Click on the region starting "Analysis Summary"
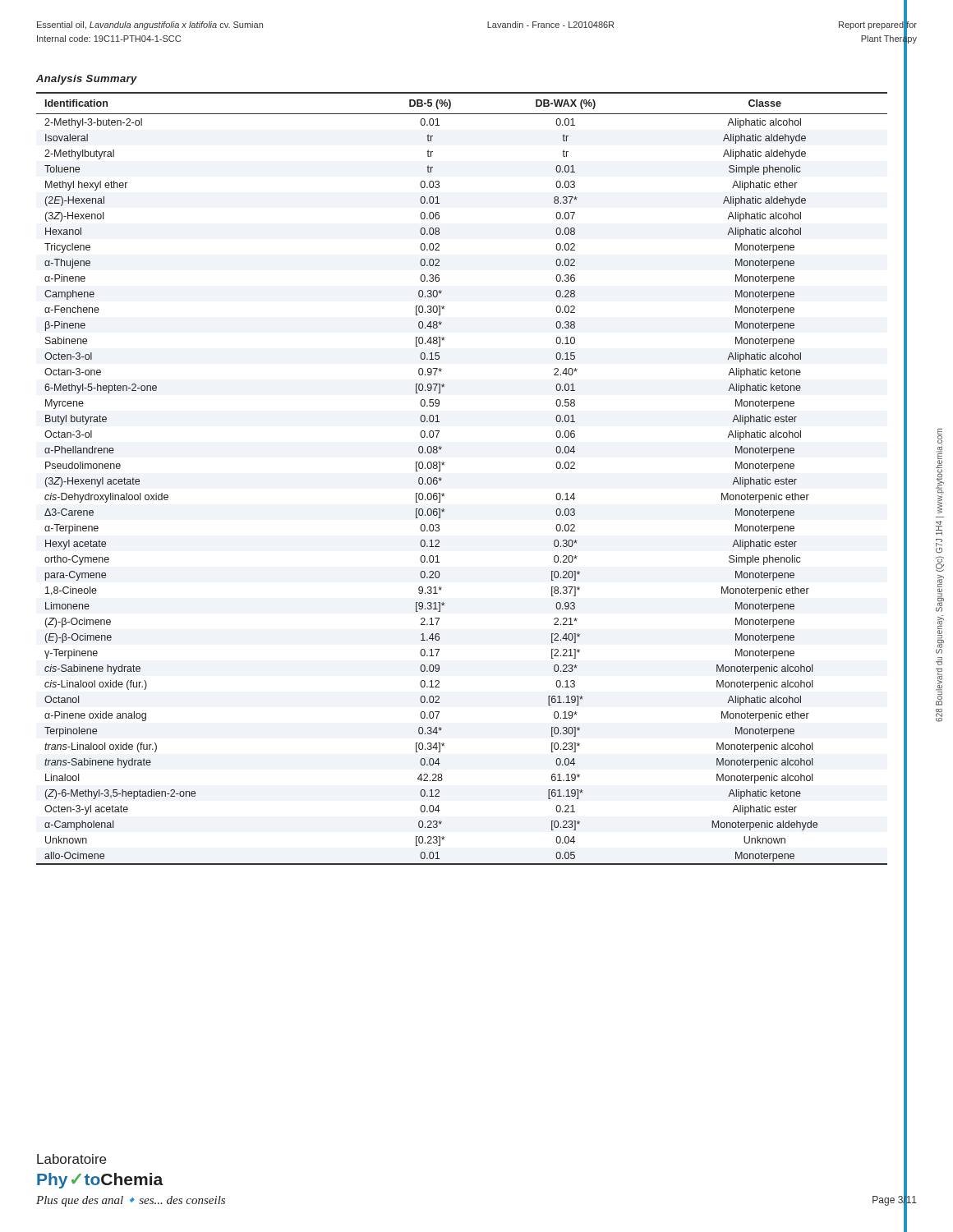The height and width of the screenshot is (1232, 953). (x=86, y=78)
